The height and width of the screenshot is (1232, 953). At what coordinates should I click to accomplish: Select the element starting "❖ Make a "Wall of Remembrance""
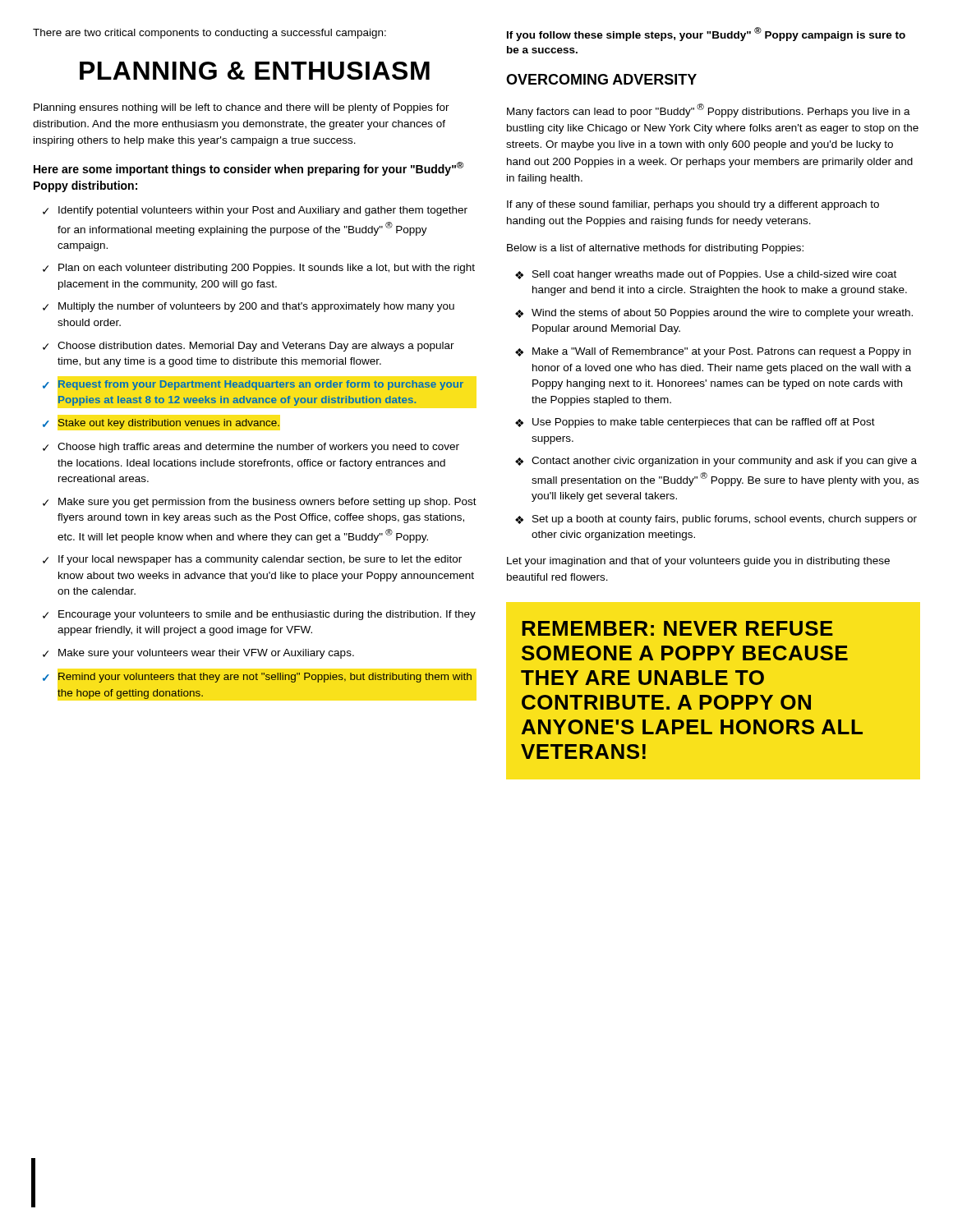[717, 376]
